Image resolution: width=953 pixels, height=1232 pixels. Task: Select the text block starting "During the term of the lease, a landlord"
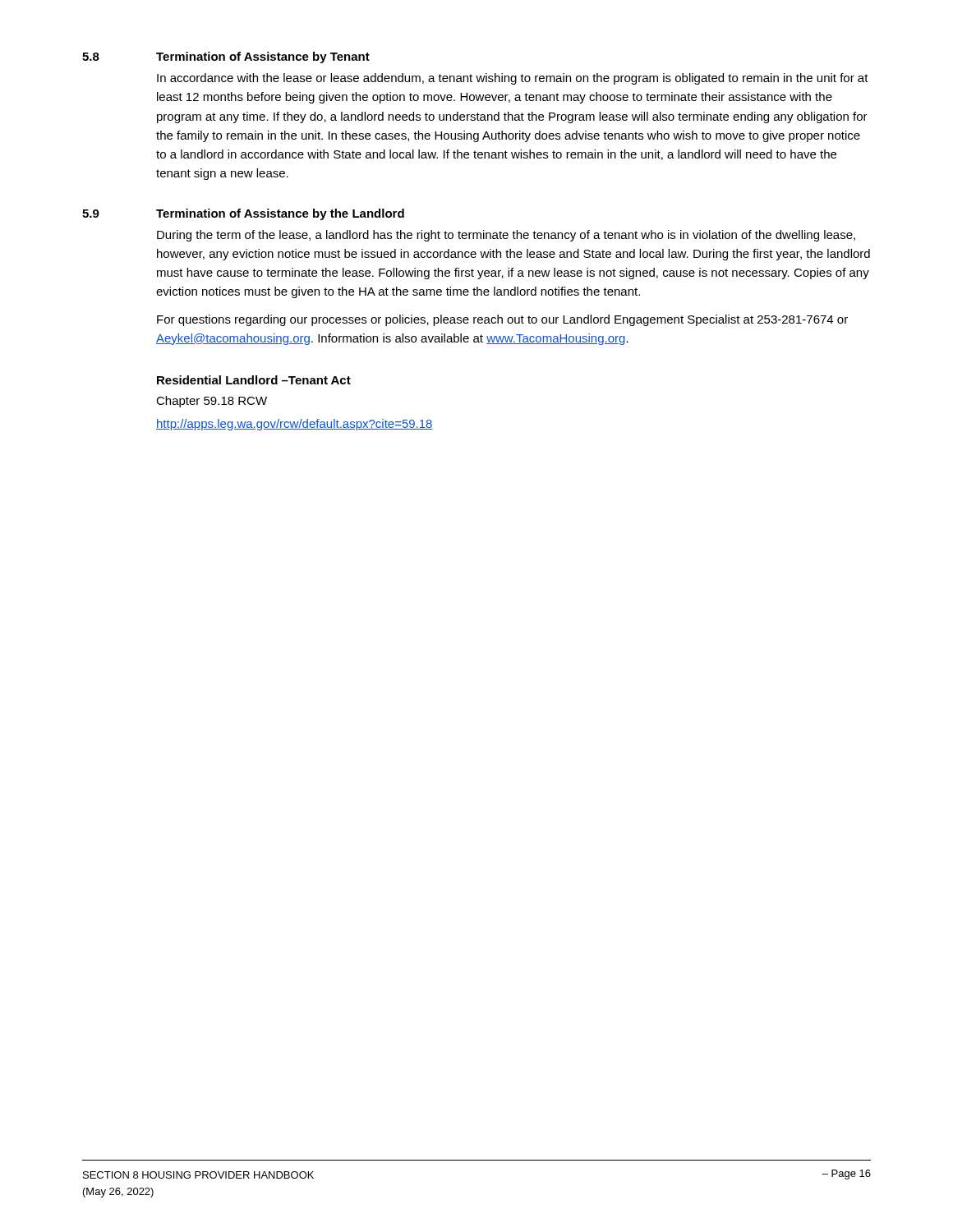click(x=513, y=263)
